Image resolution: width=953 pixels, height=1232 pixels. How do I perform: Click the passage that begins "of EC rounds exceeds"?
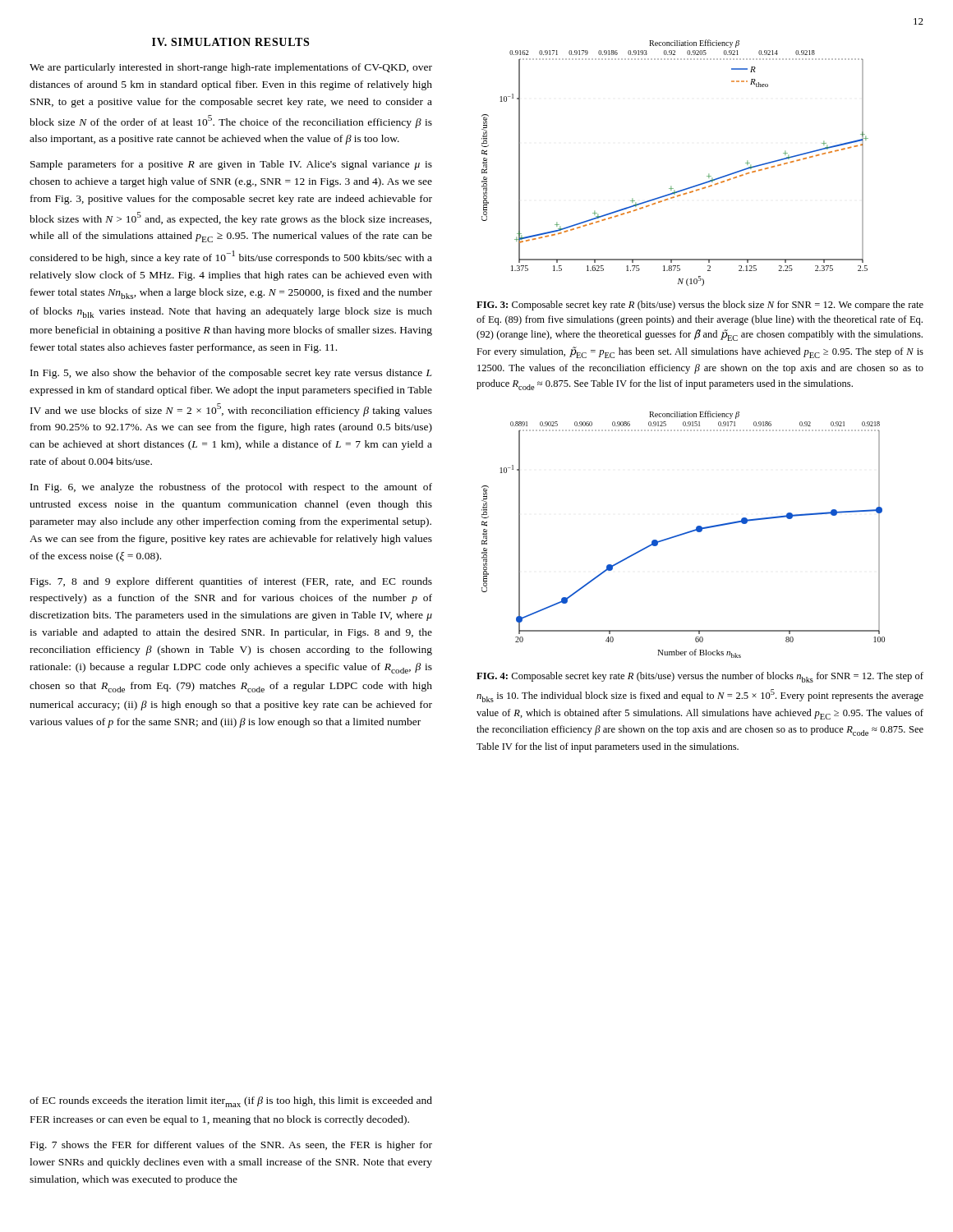[231, 1110]
